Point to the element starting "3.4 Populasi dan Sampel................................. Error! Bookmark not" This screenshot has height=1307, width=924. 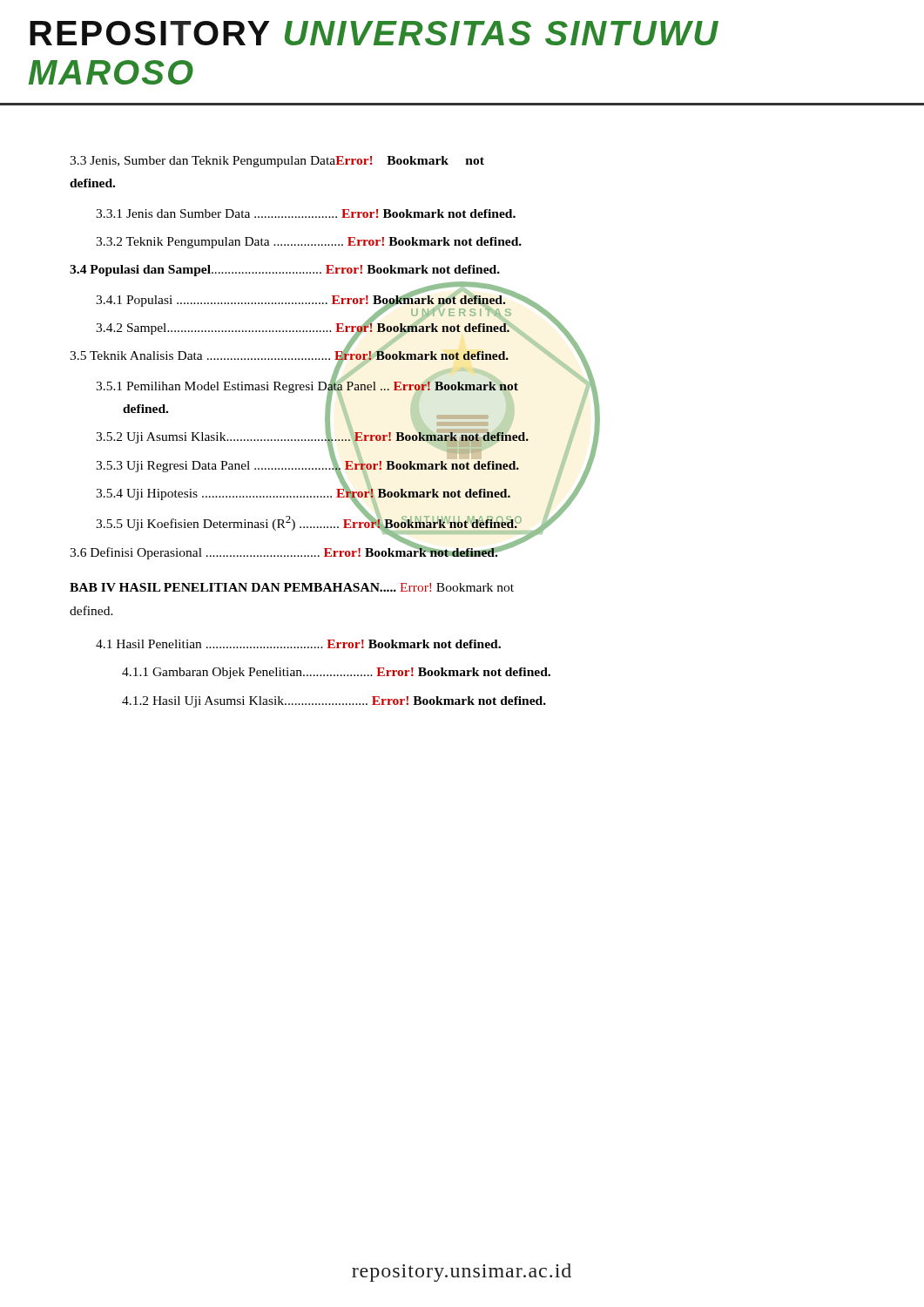point(285,269)
